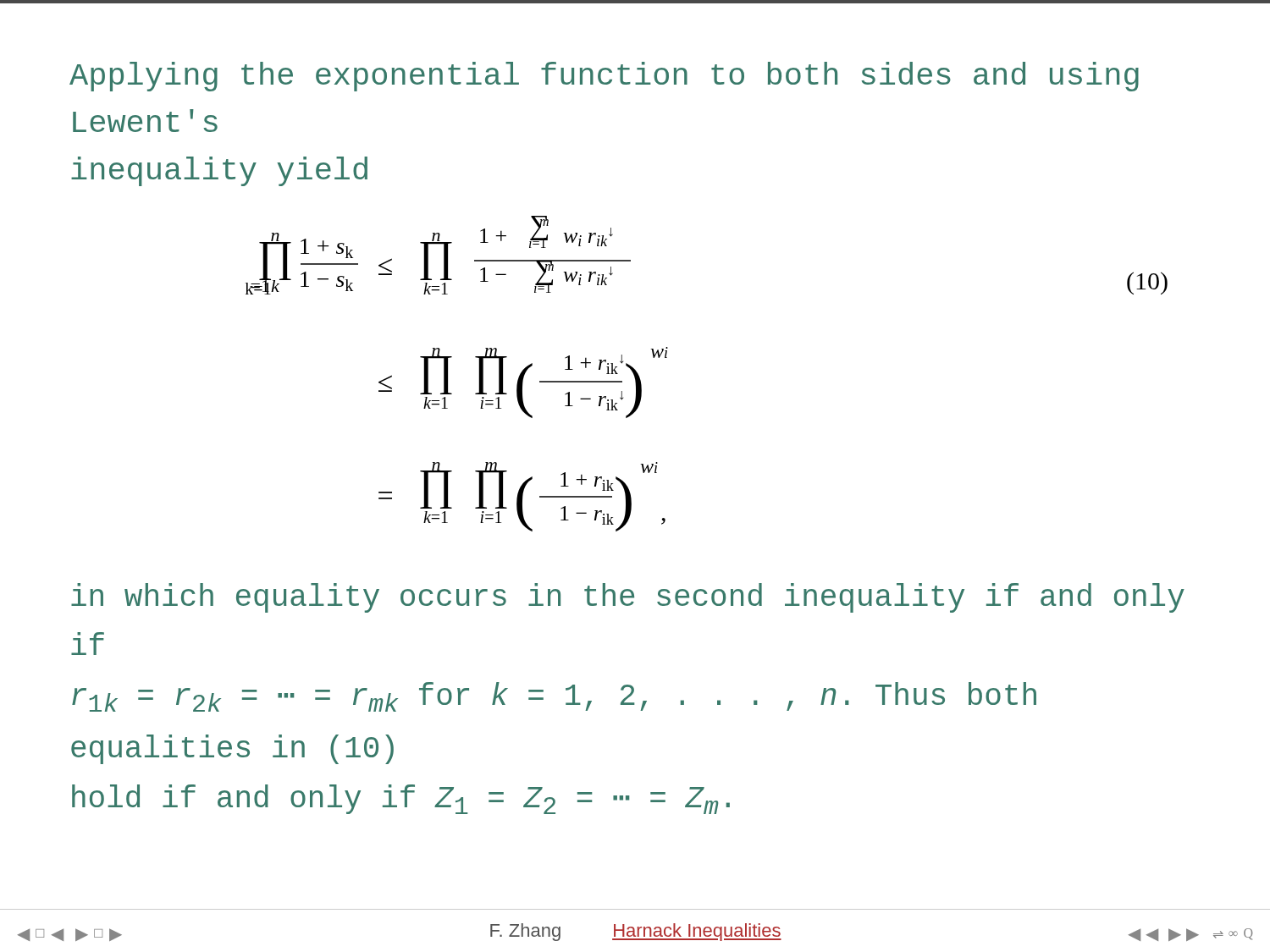The image size is (1270, 952).
Task: Find the element starting "∏ k =1 k=1 n 1 +"
Action: click(x=701, y=364)
